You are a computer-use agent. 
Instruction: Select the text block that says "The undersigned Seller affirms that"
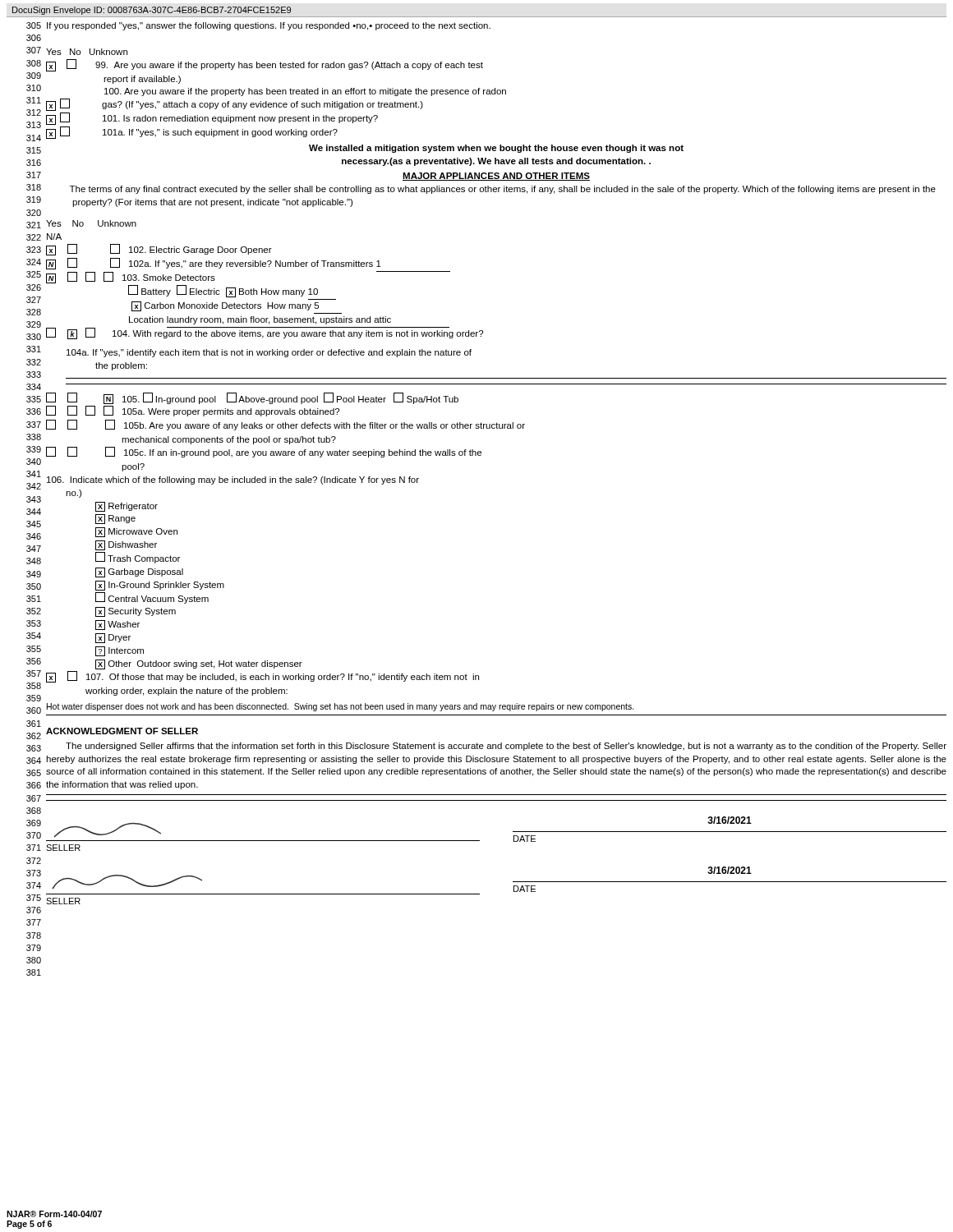[x=496, y=765]
